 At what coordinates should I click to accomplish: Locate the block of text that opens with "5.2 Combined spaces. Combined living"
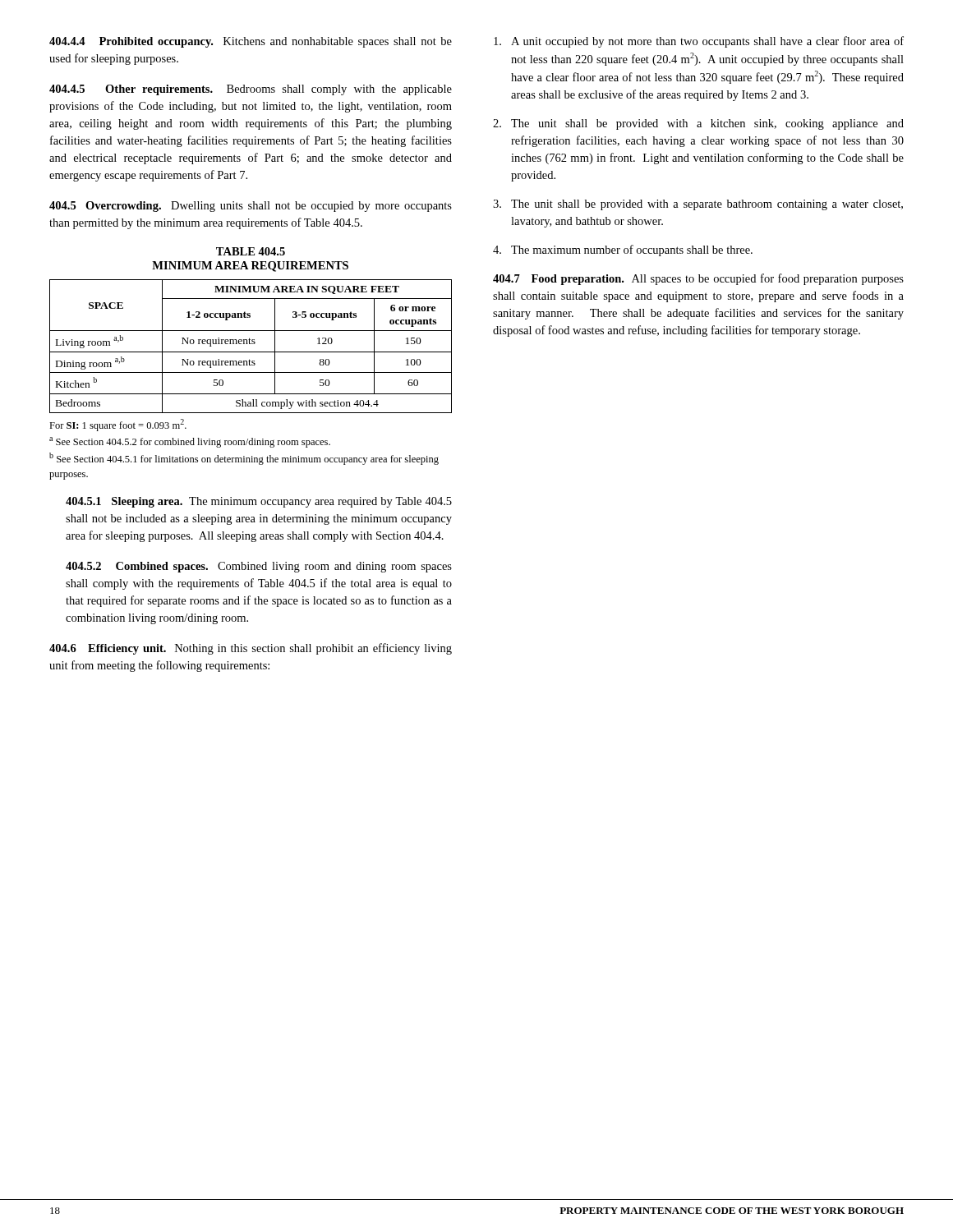coord(259,592)
